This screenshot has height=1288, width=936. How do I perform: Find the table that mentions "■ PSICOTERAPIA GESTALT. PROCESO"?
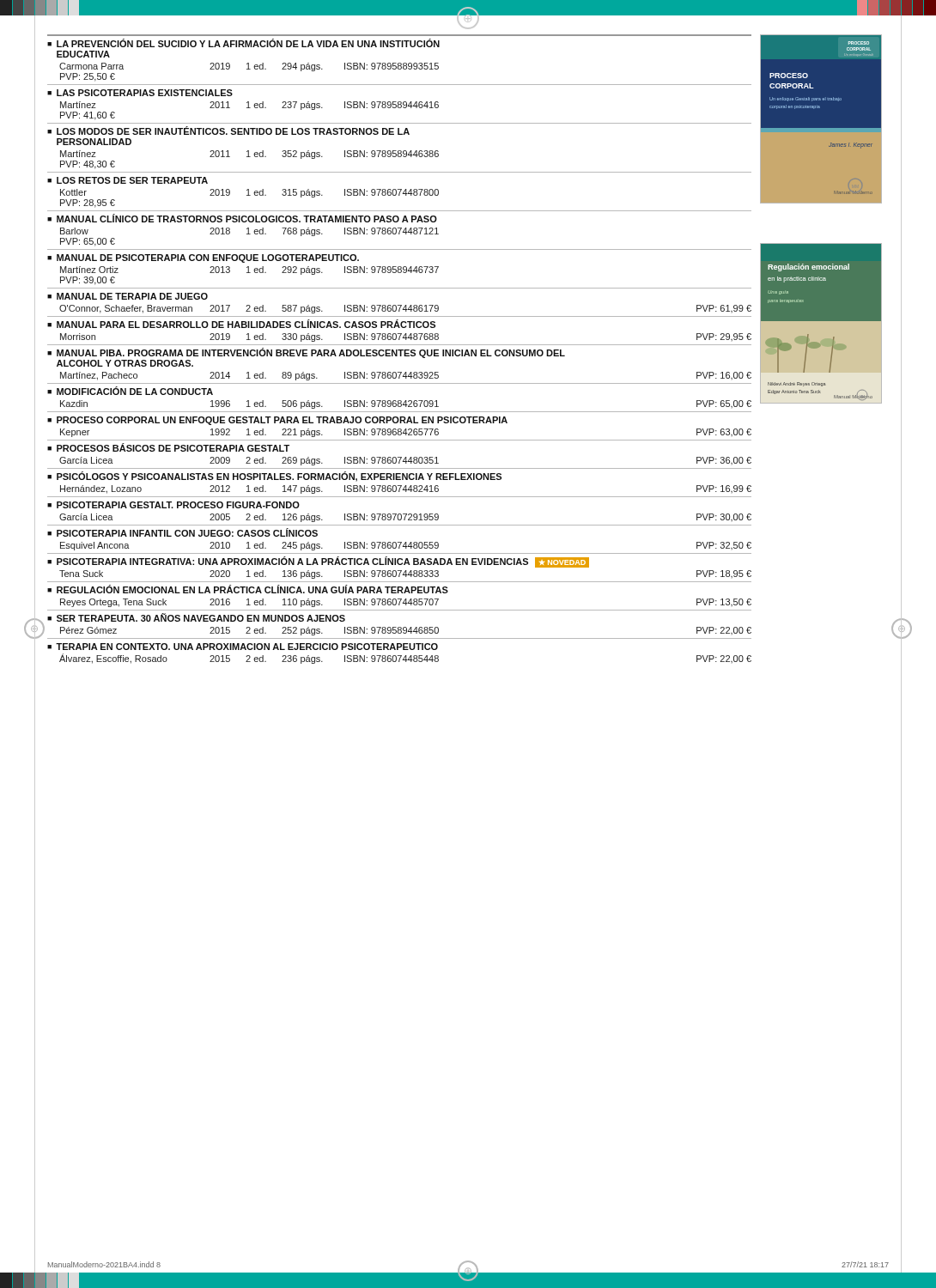pos(399,509)
